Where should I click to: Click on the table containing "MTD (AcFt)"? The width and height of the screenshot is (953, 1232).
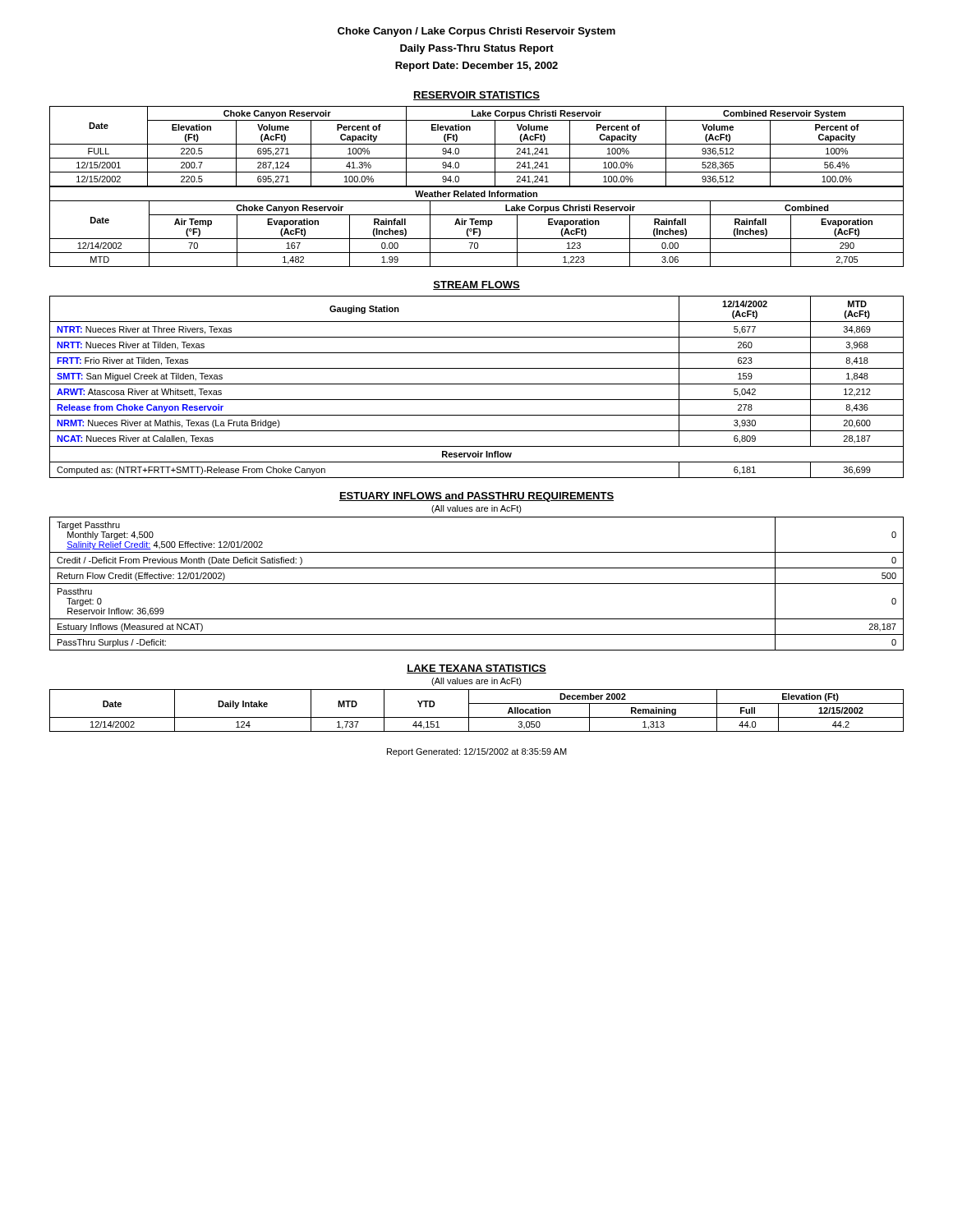476,387
